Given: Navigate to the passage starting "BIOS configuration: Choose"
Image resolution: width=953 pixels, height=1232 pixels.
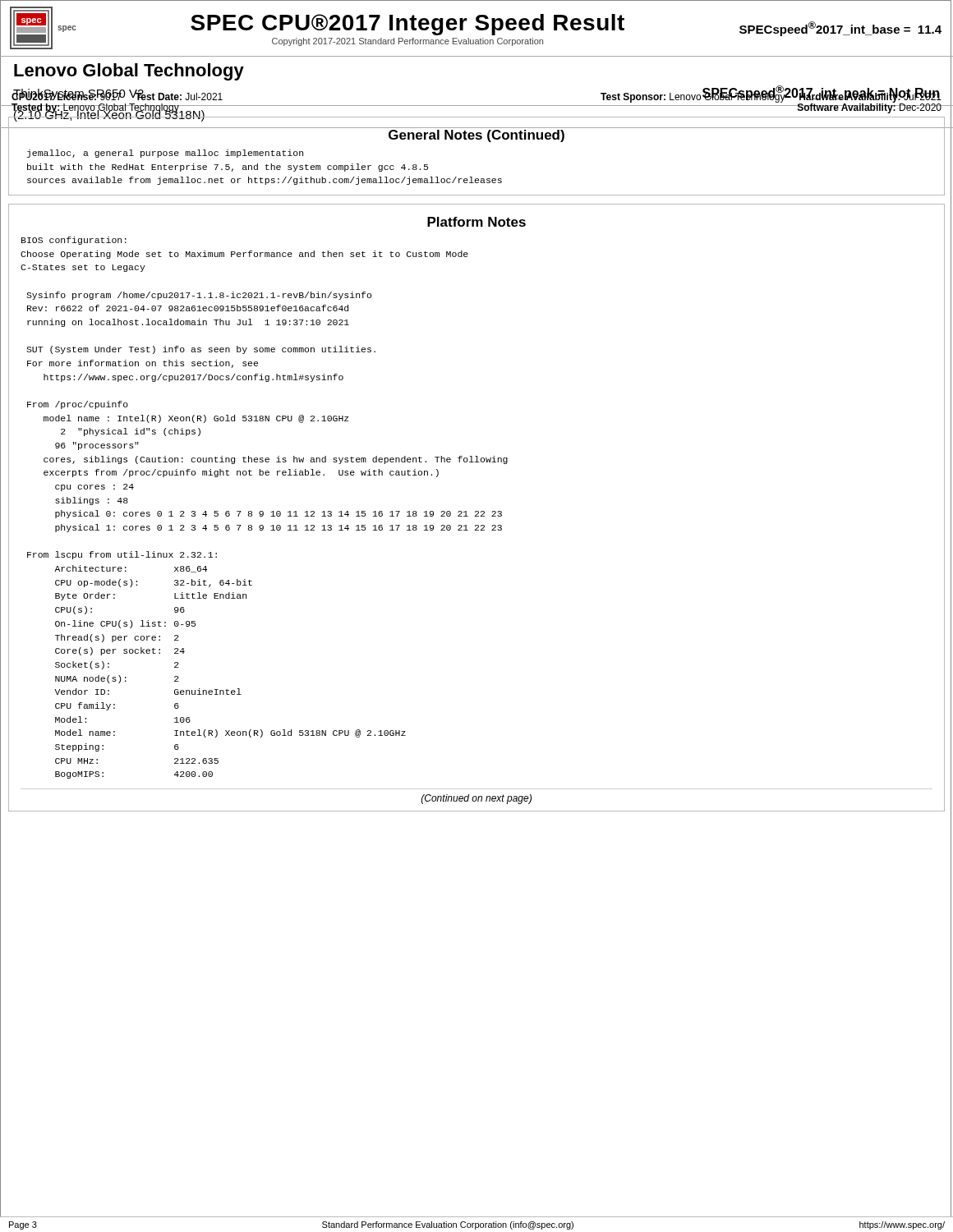Looking at the screenshot, I should [476, 508].
